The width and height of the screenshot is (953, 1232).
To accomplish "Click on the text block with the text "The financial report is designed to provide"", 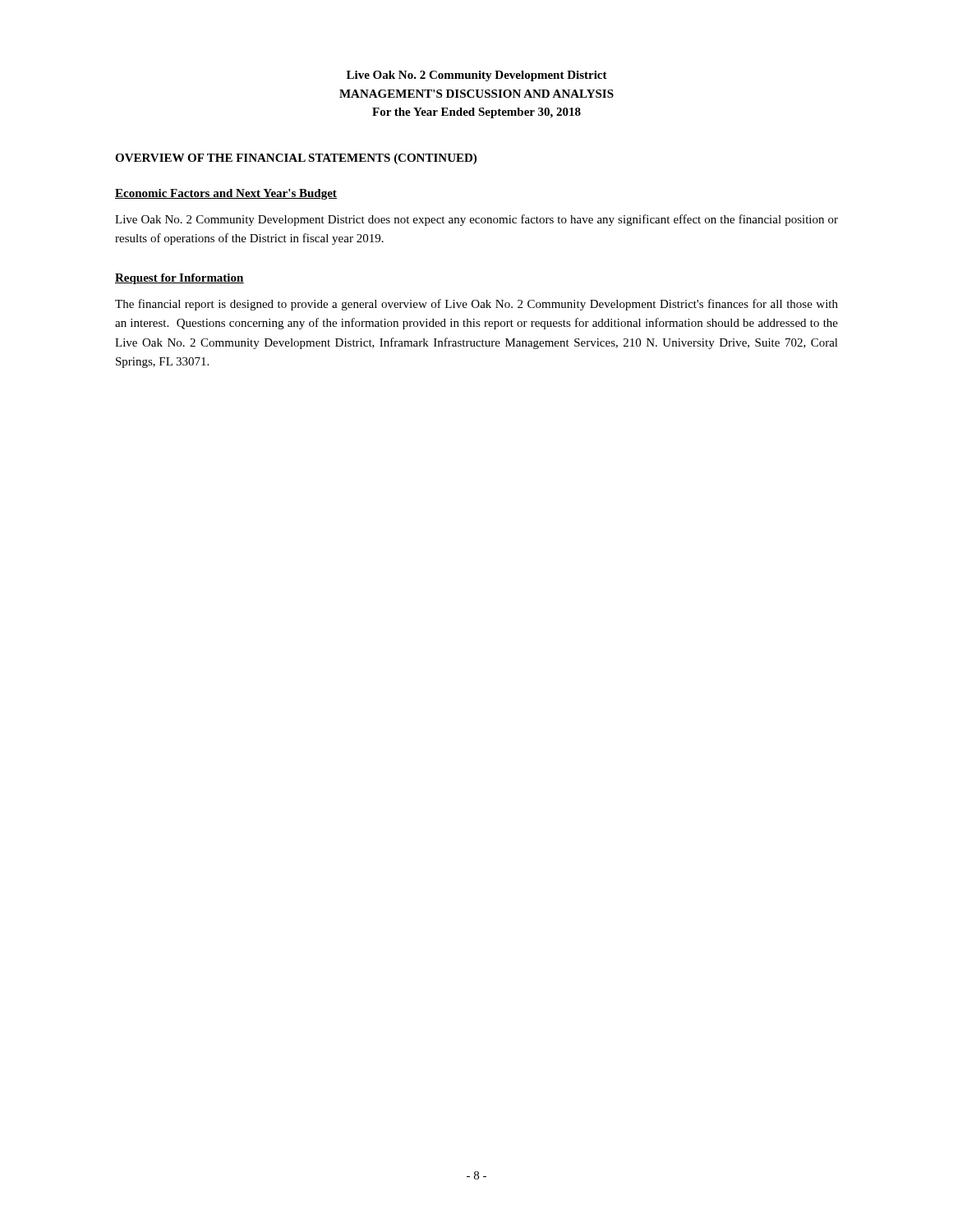I will (476, 333).
